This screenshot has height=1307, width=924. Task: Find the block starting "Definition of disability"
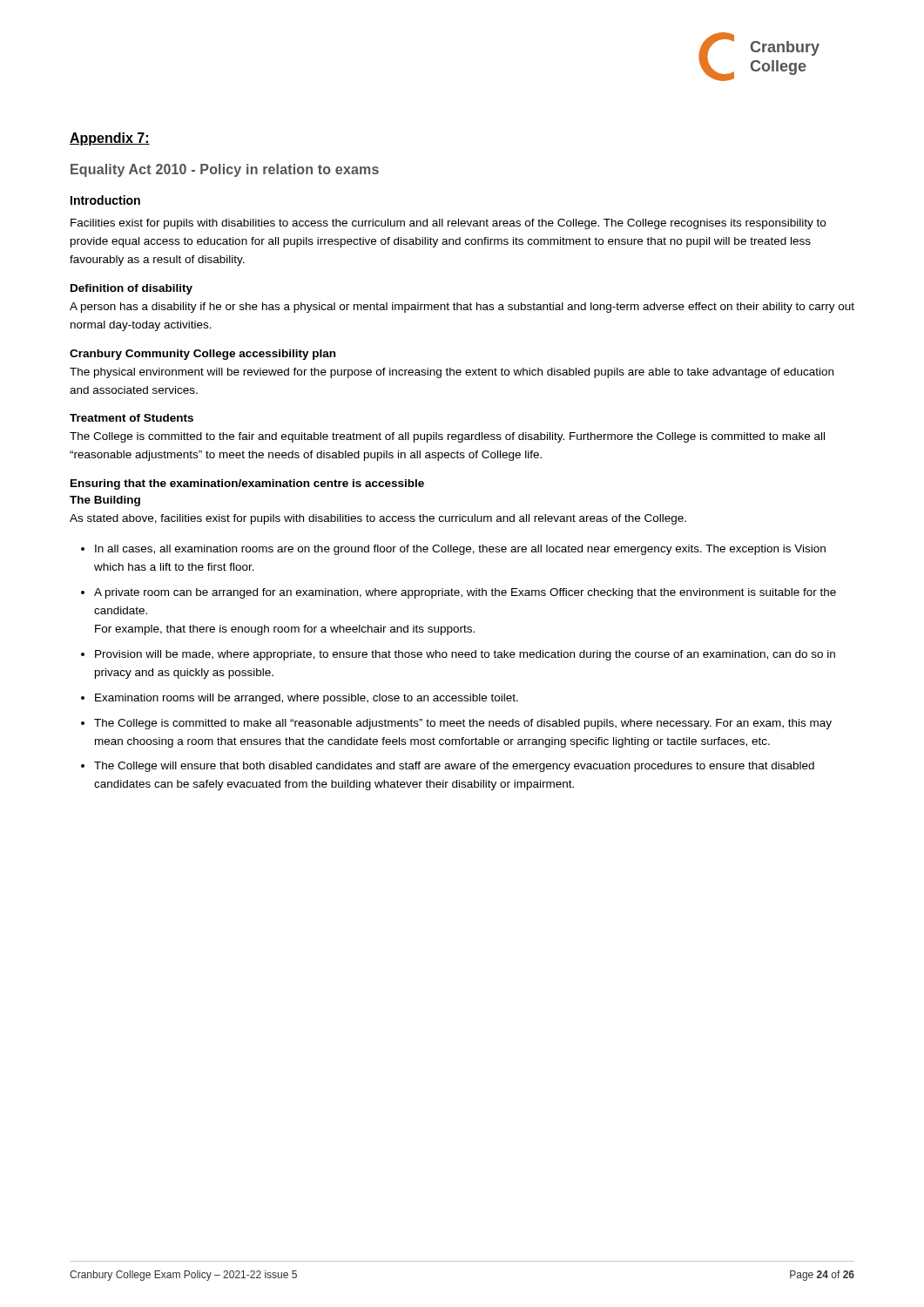click(x=132, y=289)
